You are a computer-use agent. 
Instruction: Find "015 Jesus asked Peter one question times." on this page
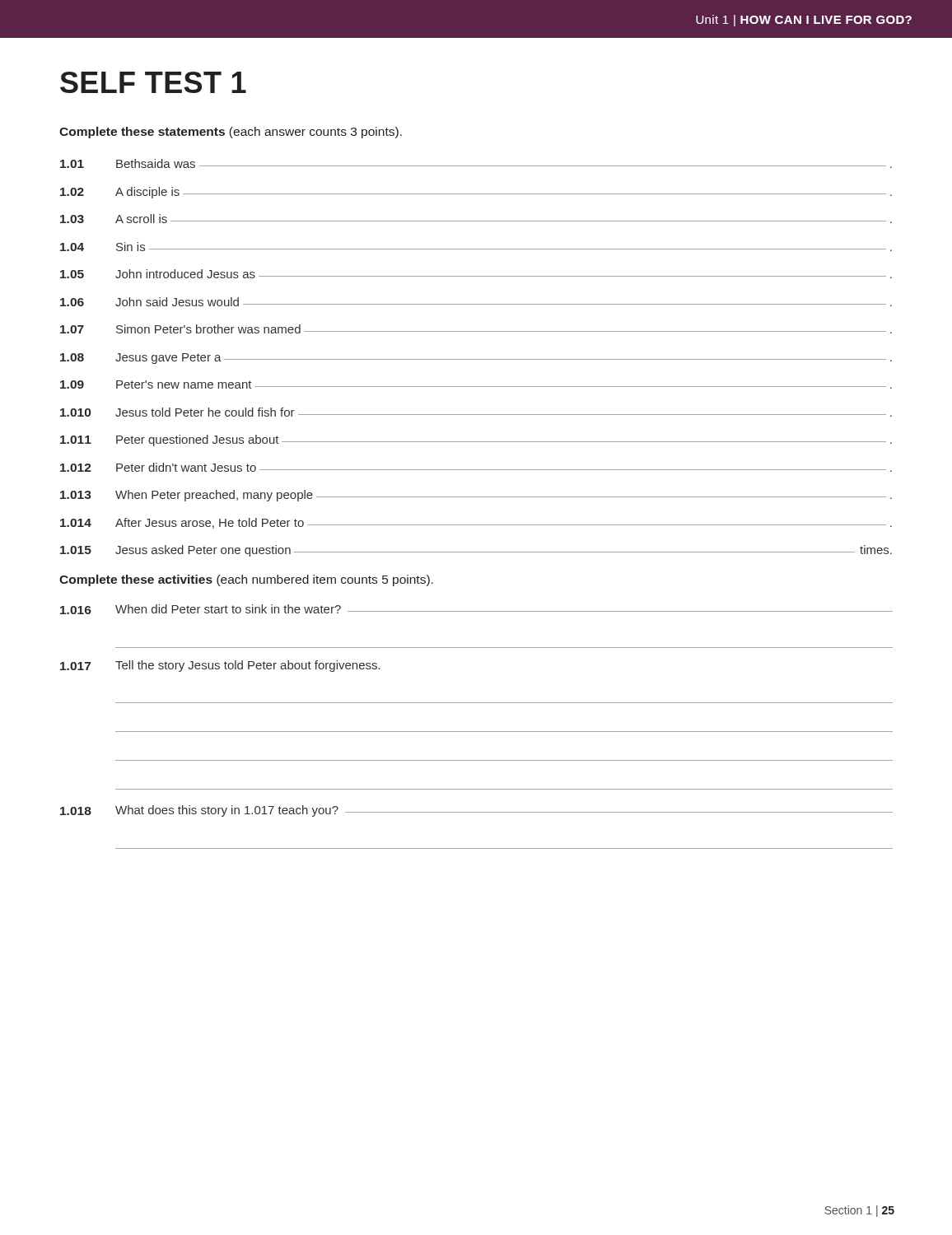(x=476, y=550)
